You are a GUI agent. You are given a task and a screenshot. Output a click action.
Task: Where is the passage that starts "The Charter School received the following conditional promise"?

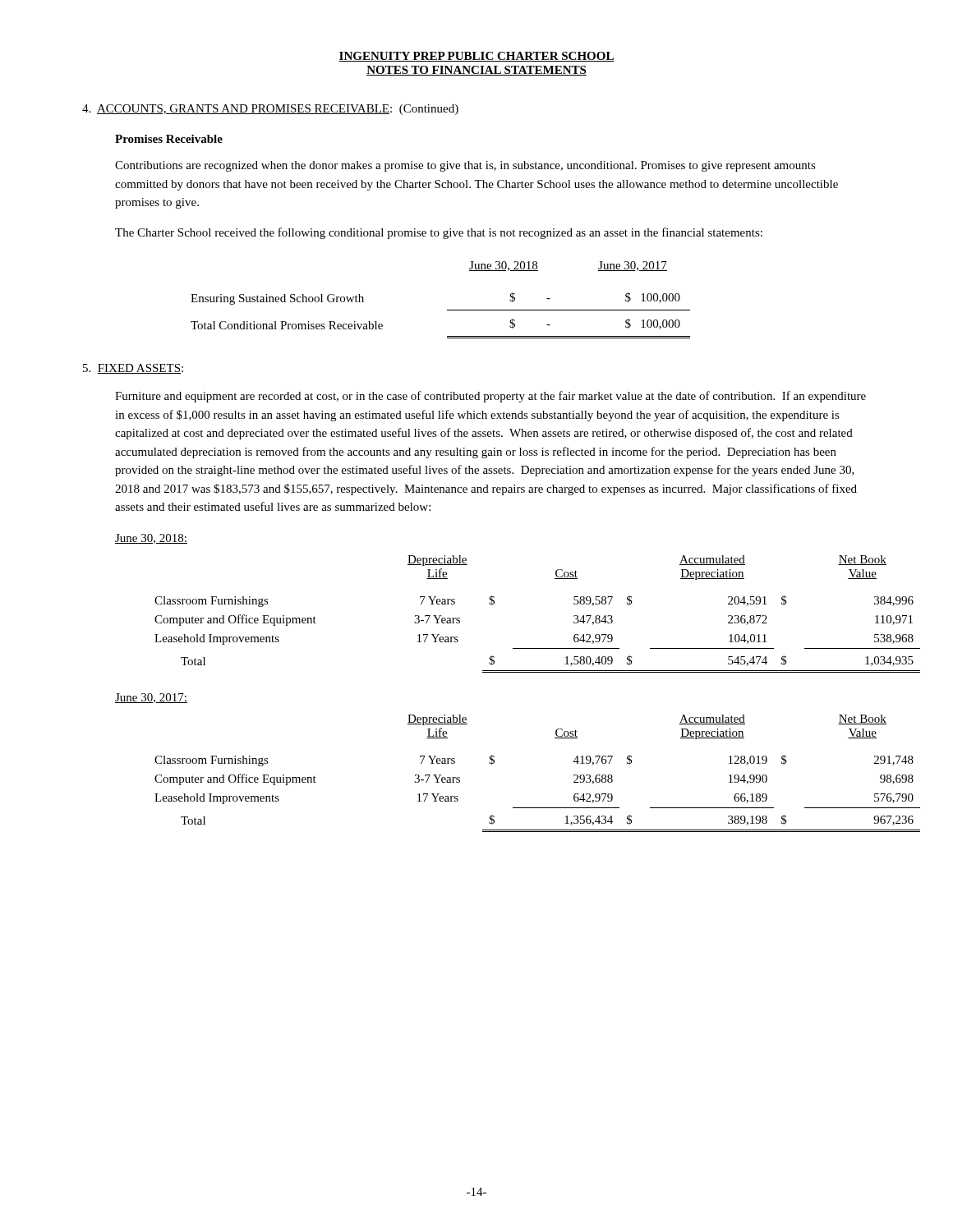click(x=439, y=232)
